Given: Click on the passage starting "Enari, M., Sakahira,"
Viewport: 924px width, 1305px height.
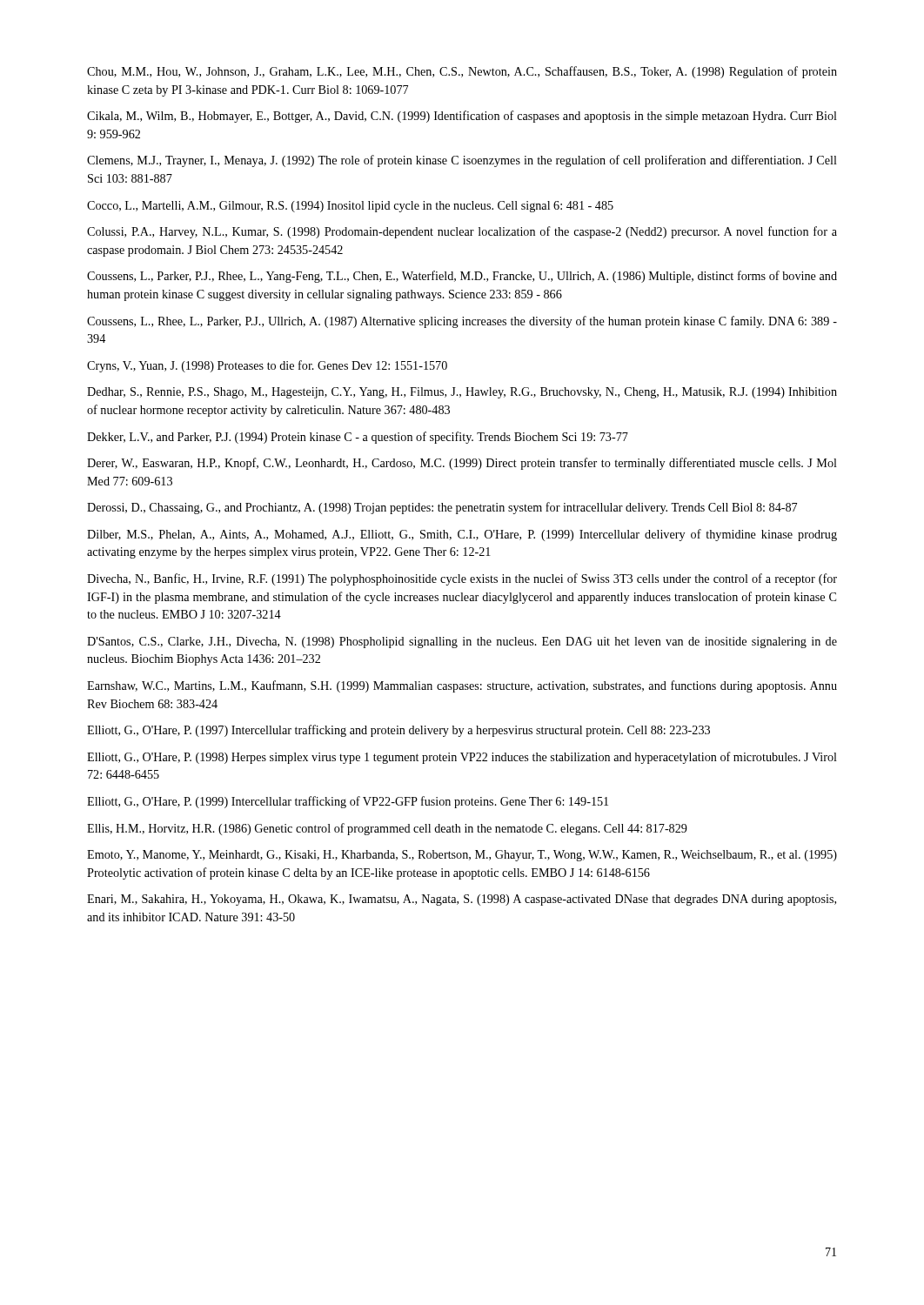Looking at the screenshot, I should pyautogui.click(x=462, y=908).
